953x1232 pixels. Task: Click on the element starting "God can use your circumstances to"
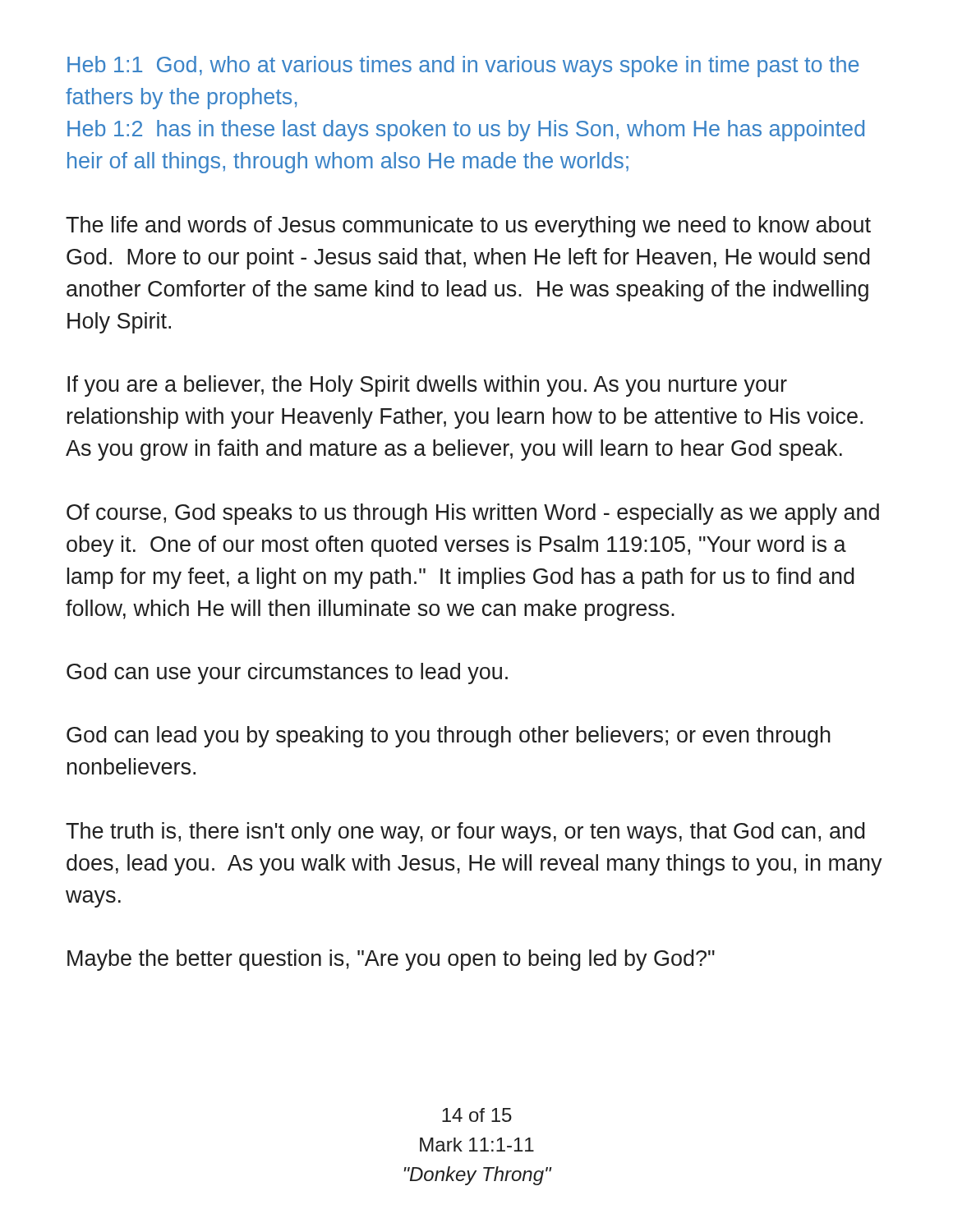(x=288, y=672)
